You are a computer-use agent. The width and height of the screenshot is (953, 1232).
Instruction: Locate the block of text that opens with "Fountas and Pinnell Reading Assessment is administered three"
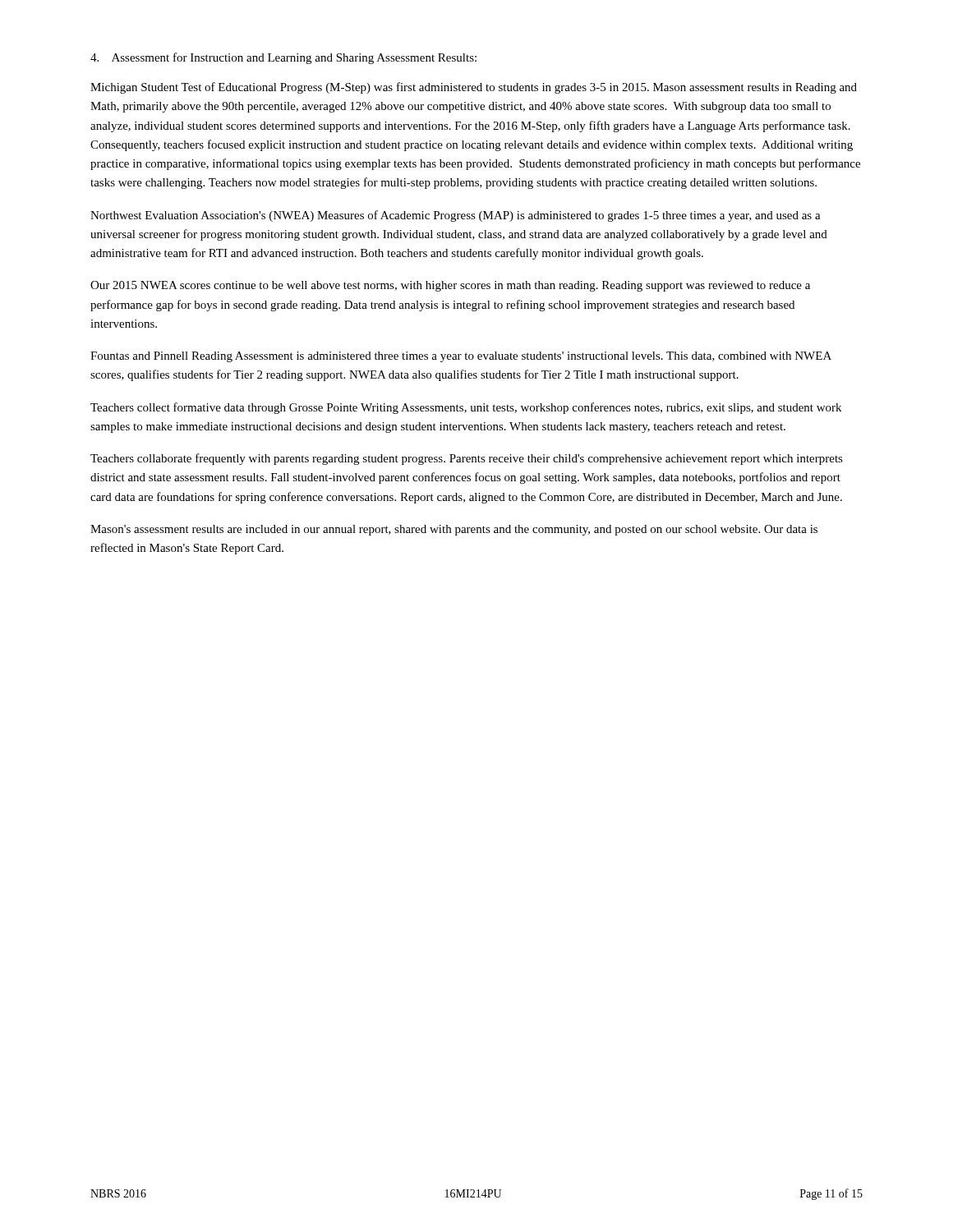[461, 365]
